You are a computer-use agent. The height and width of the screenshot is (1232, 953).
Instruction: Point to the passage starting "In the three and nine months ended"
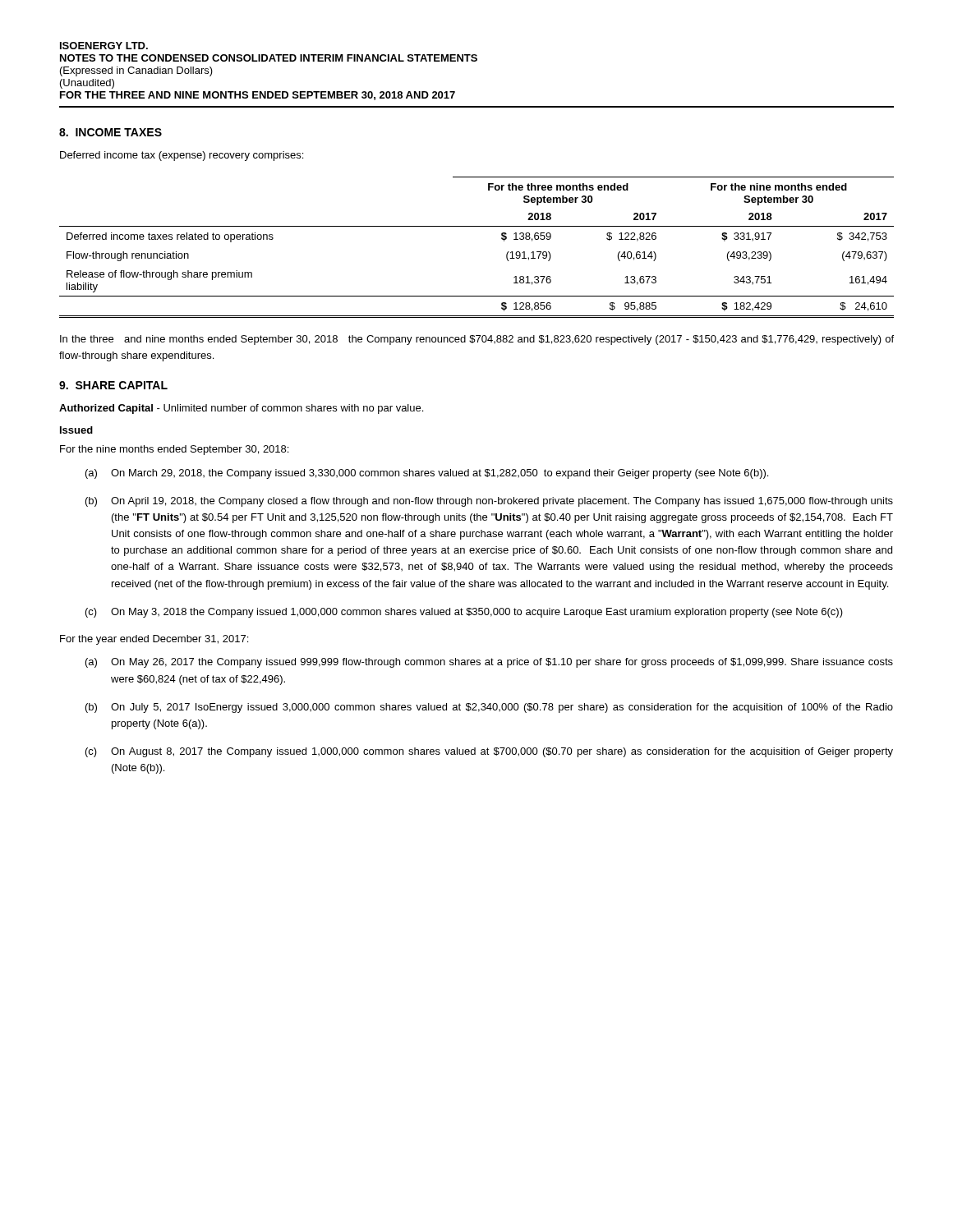pyautogui.click(x=476, y=347)
